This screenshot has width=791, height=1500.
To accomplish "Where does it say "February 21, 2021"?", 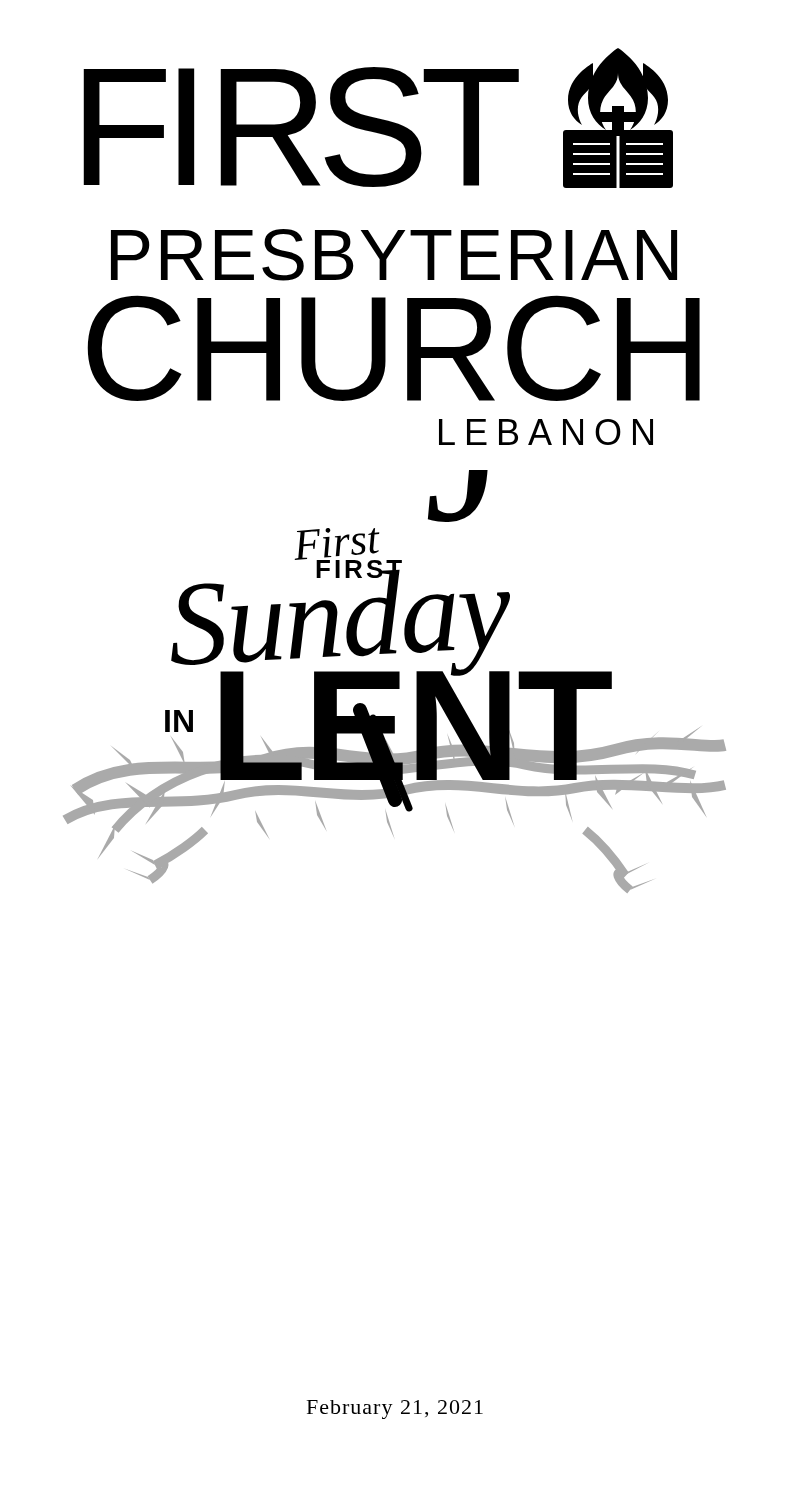I will point(396,1406).
